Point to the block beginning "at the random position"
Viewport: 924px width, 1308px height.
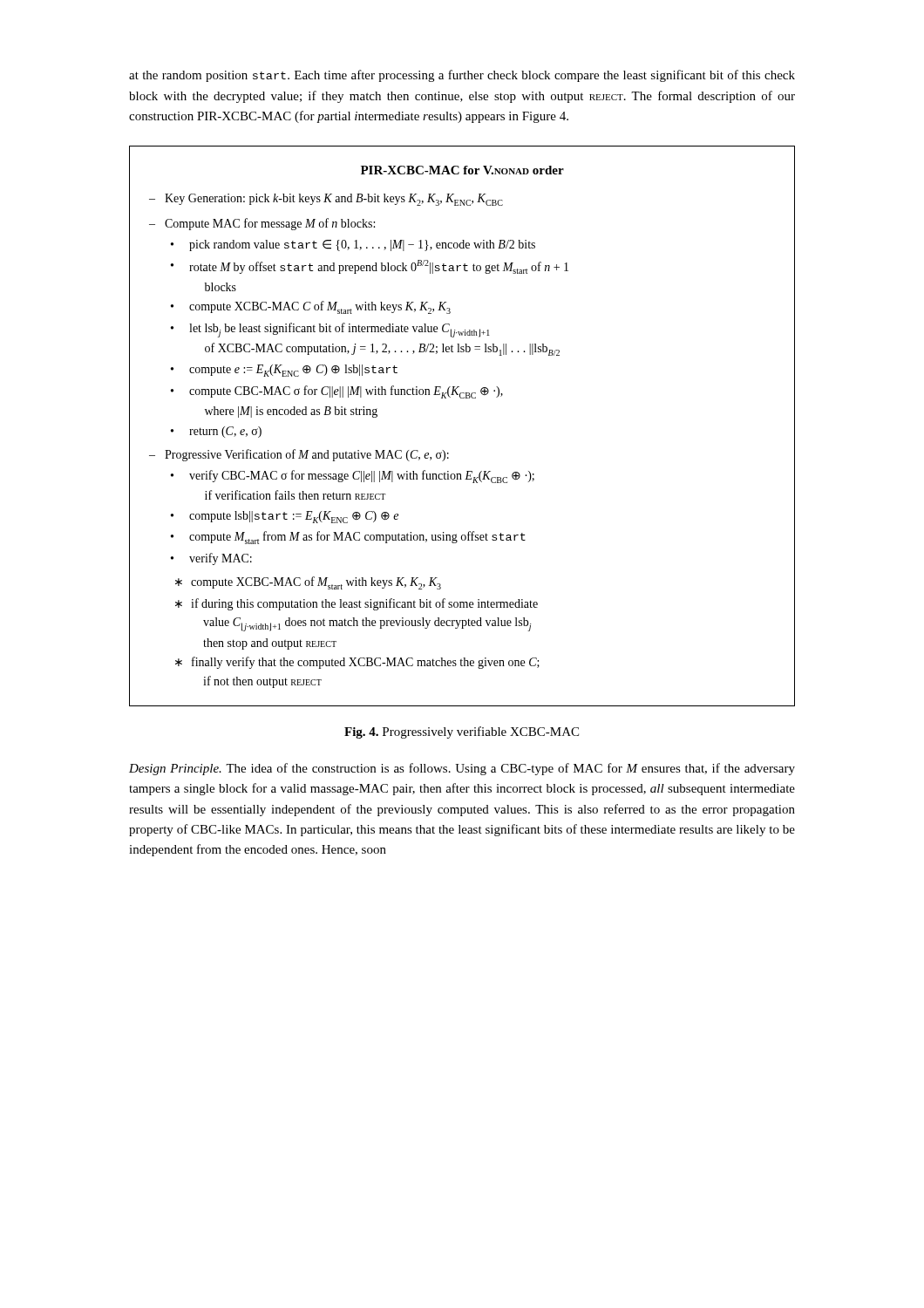pyautogui.click(x=462, y=96)
